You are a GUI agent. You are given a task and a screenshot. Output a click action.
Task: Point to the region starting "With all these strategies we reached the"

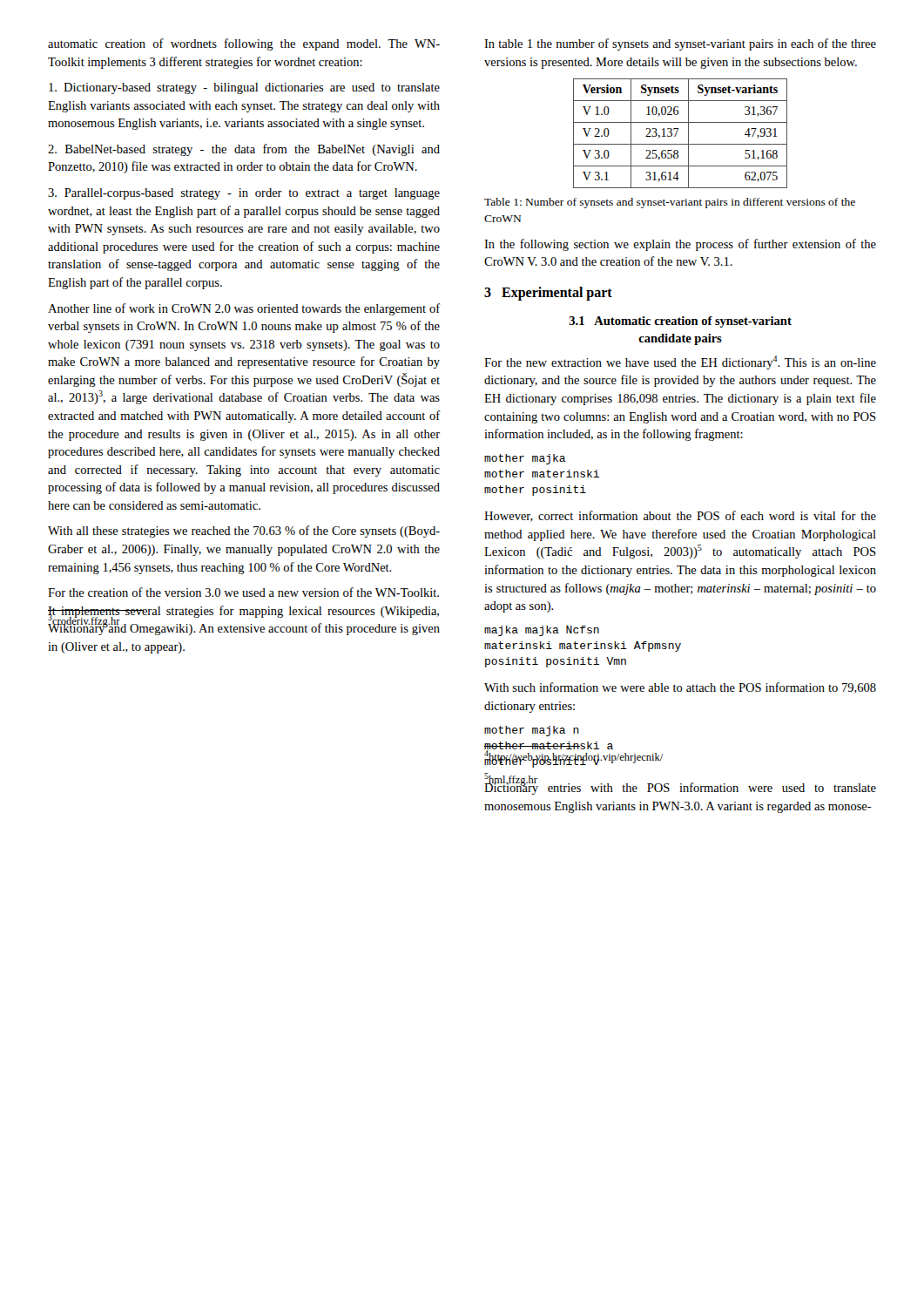pos(244,549)
